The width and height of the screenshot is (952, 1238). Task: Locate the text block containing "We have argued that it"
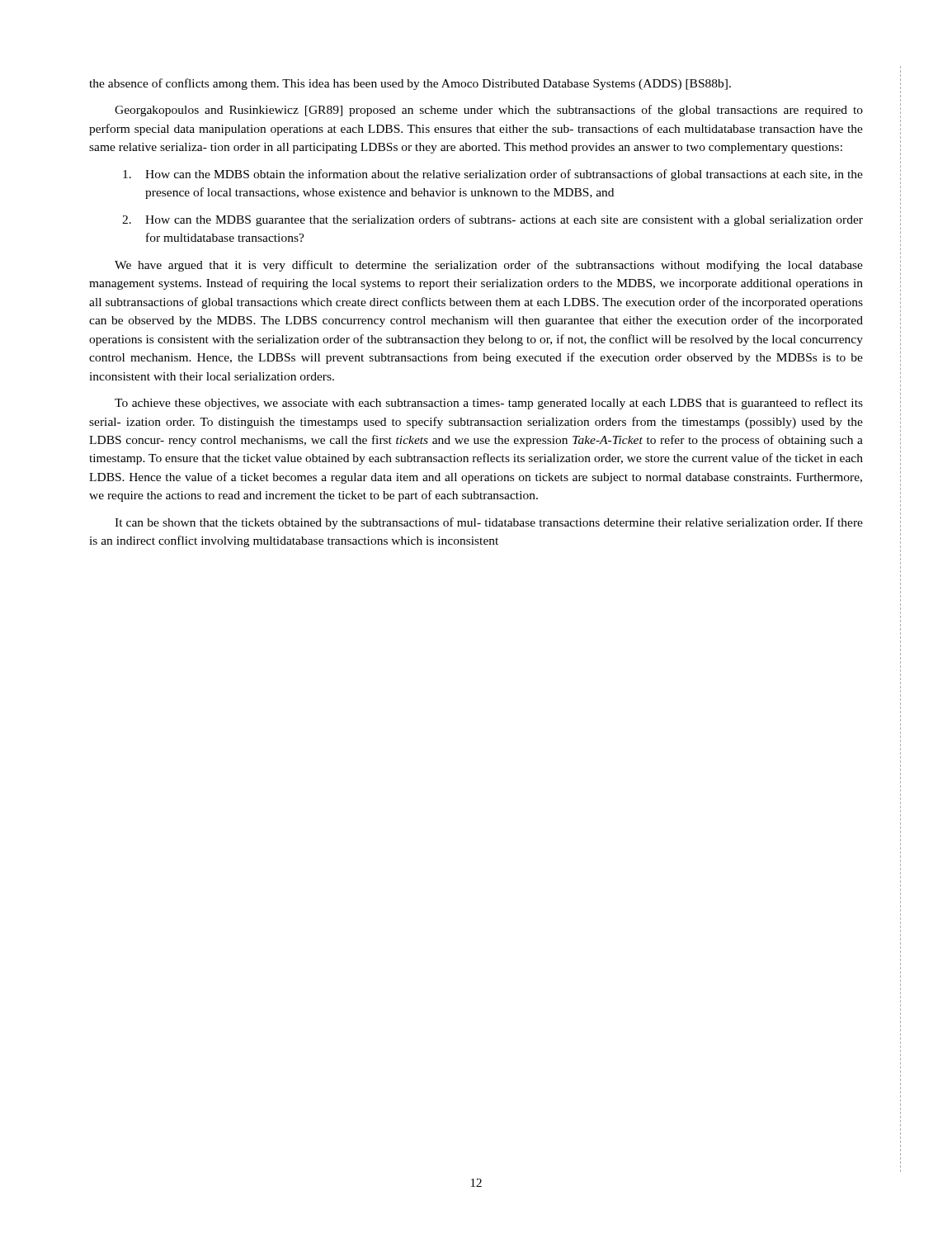click(476, 321)
